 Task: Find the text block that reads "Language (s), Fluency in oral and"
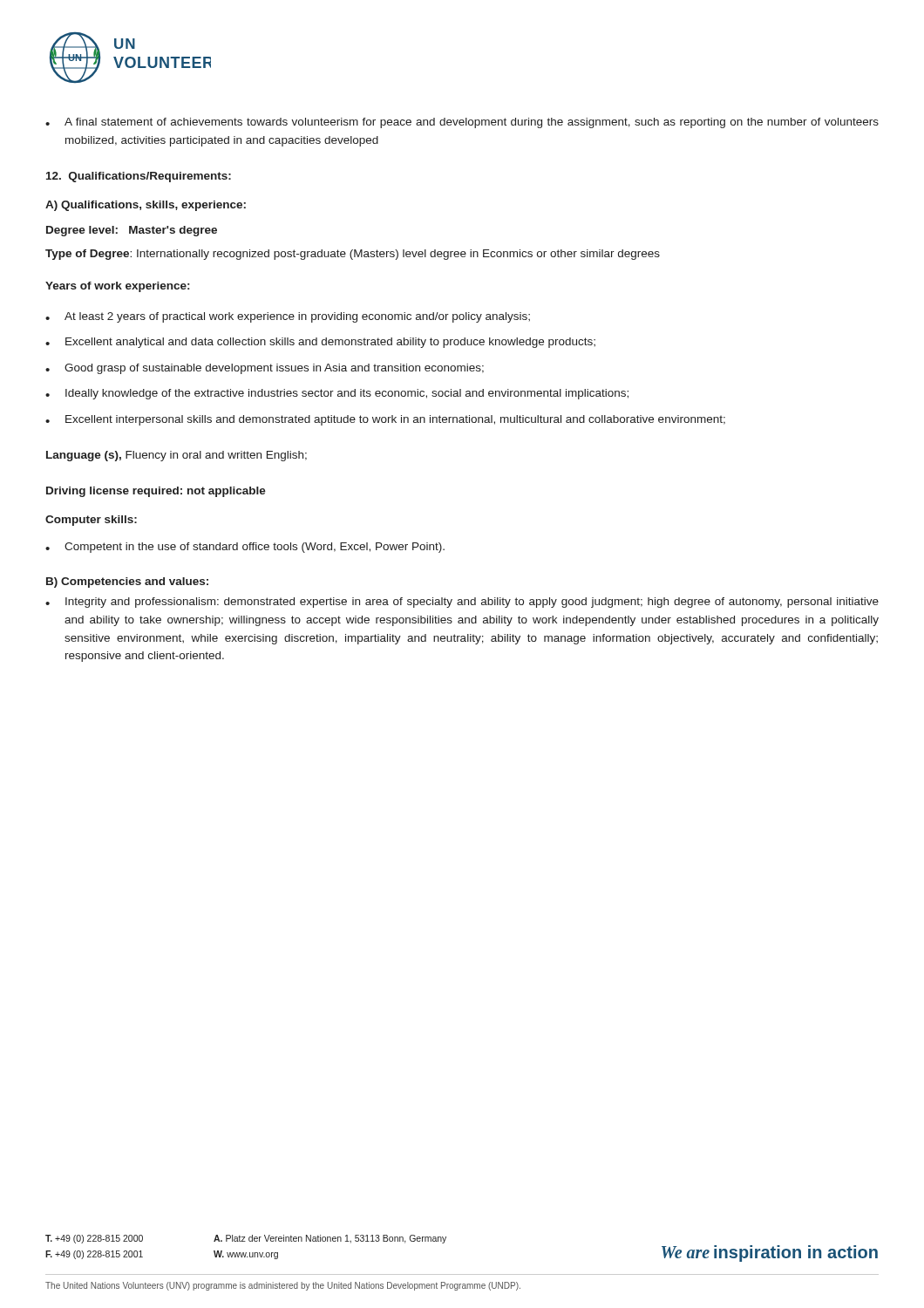176,455
